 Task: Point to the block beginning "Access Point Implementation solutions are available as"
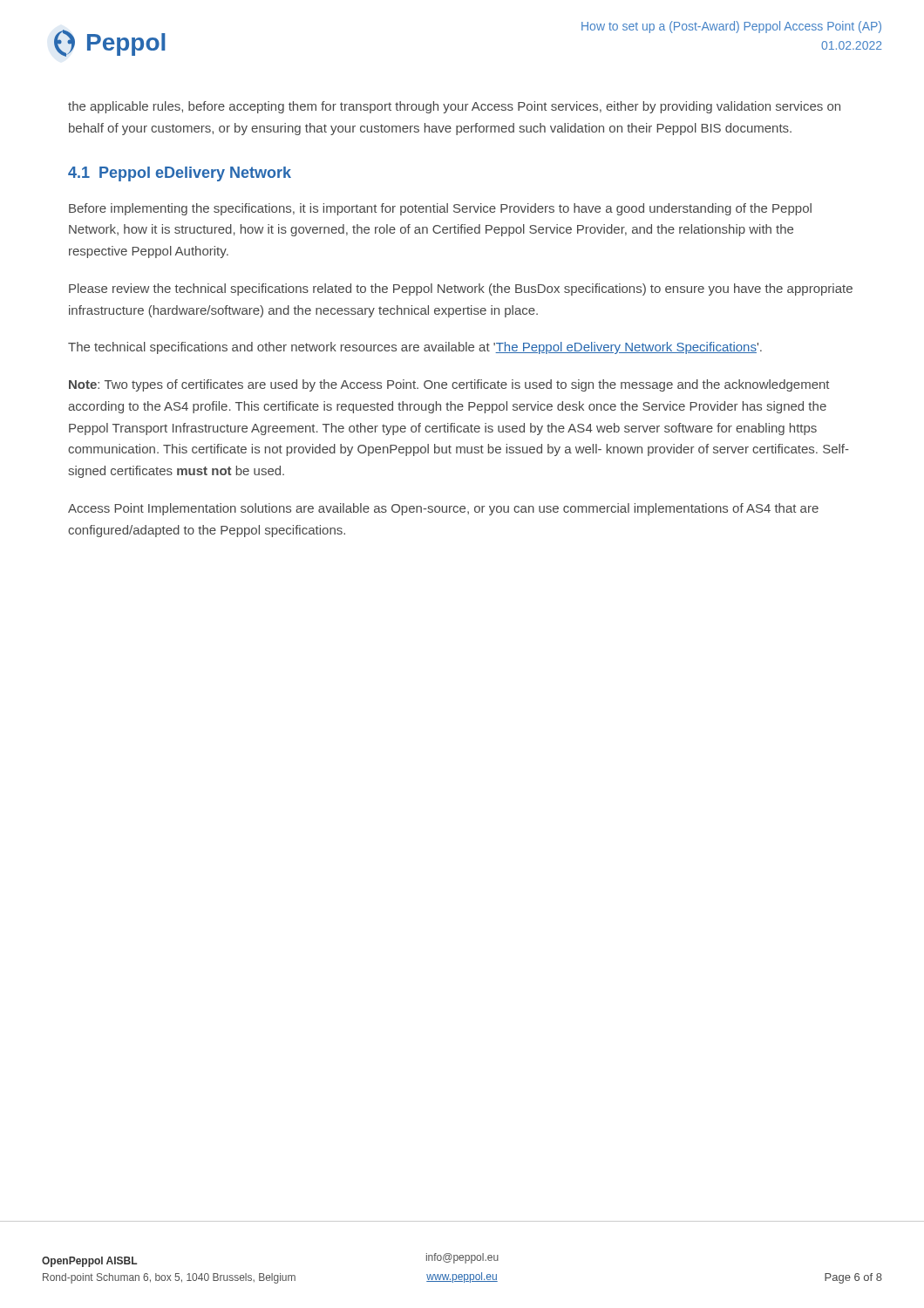443,518
